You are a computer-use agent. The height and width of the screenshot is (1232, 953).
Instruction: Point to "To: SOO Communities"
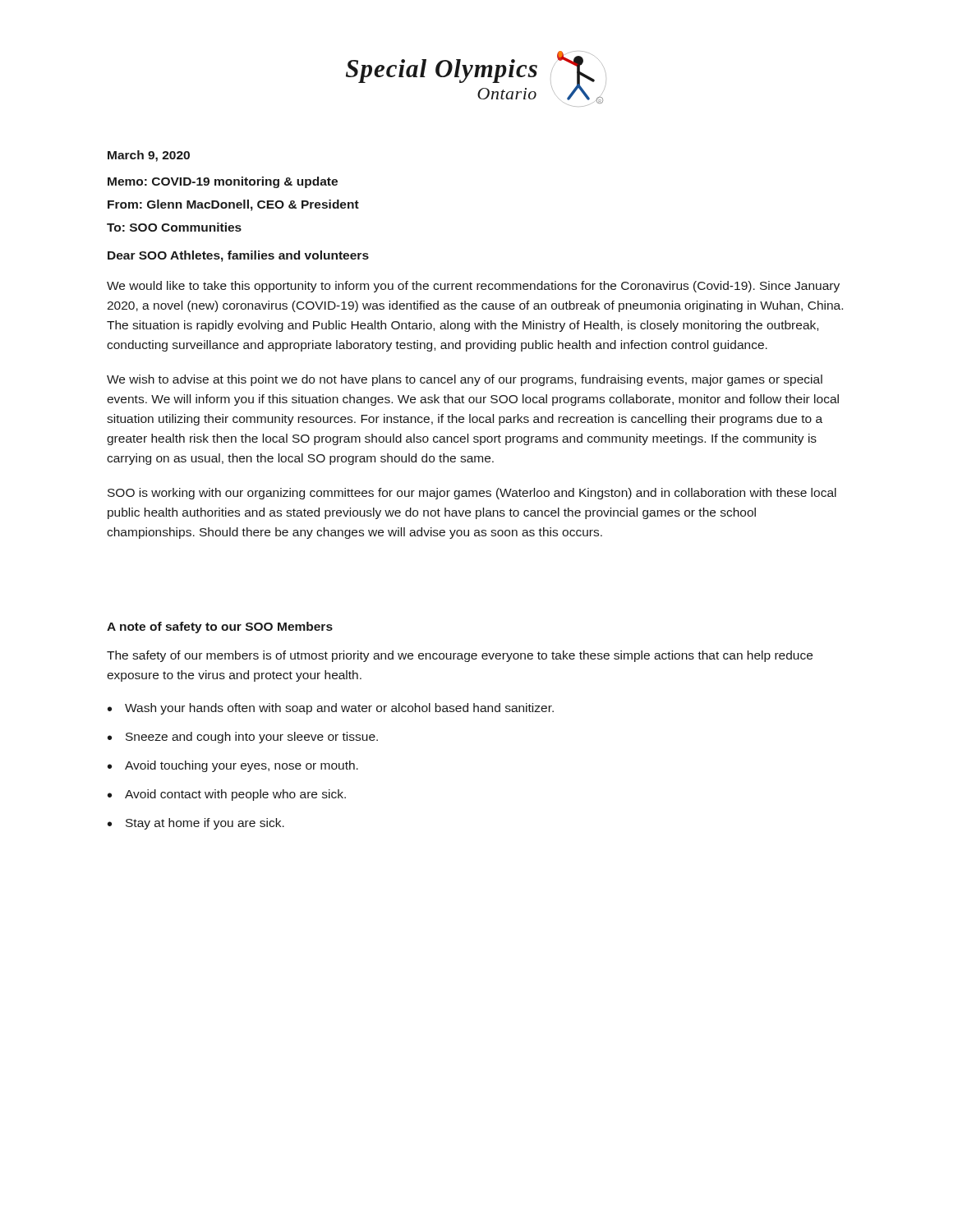coord(174,227)
